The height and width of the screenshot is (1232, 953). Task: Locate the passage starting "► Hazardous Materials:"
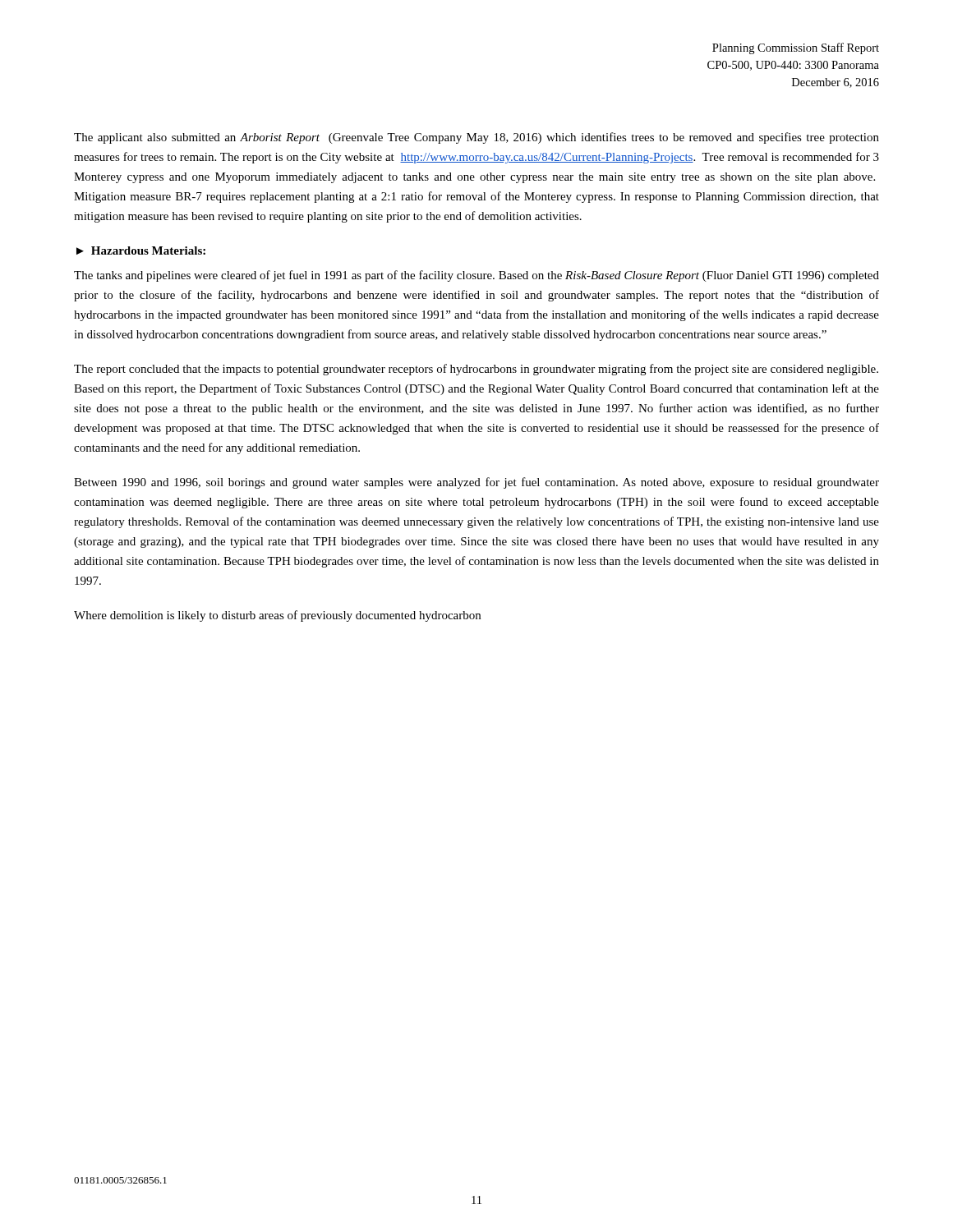click(x=140, y=250)
